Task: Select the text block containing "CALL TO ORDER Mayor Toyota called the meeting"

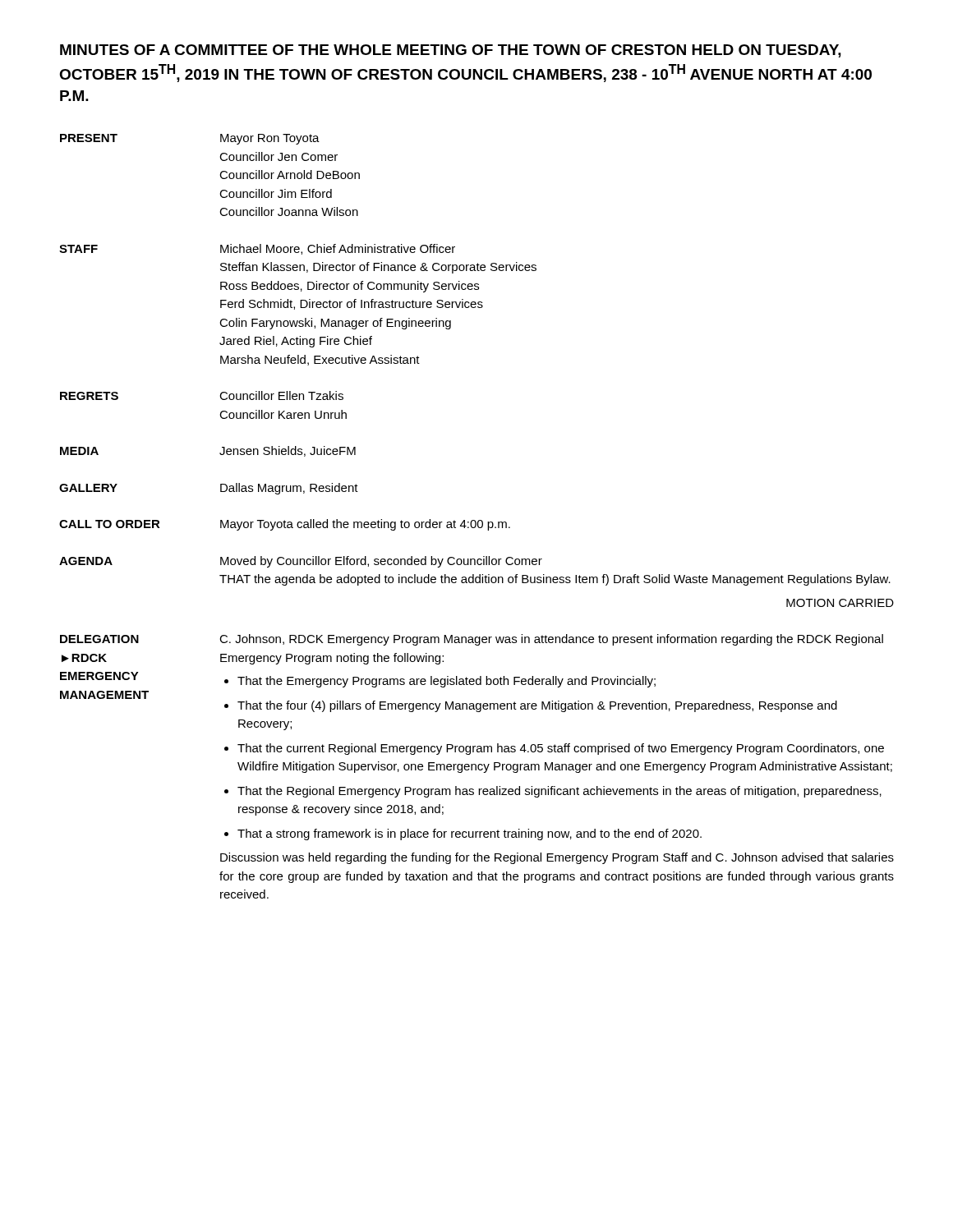Action: [x=476, y=524]
